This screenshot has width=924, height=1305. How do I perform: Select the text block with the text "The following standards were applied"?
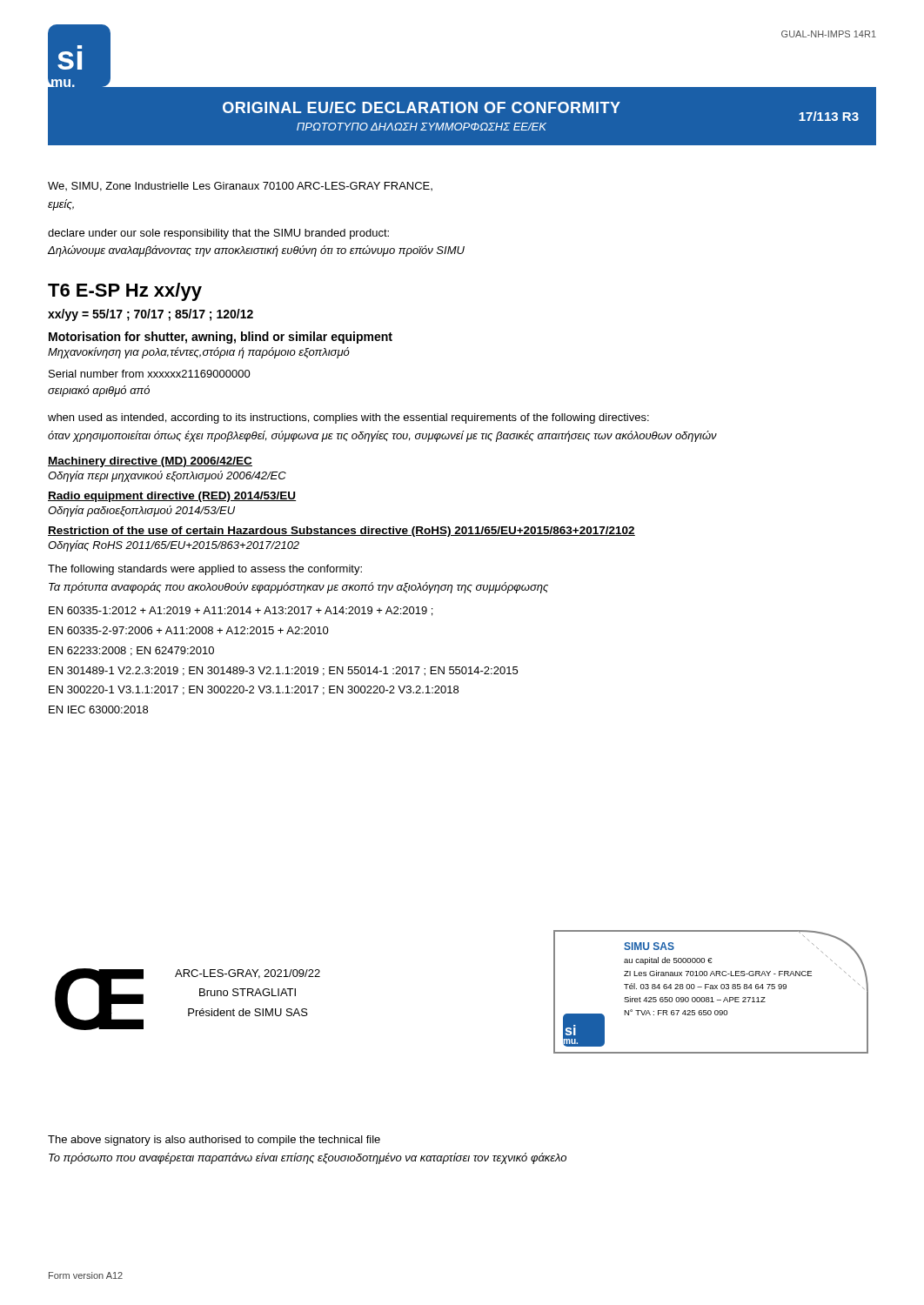[298, 577]
